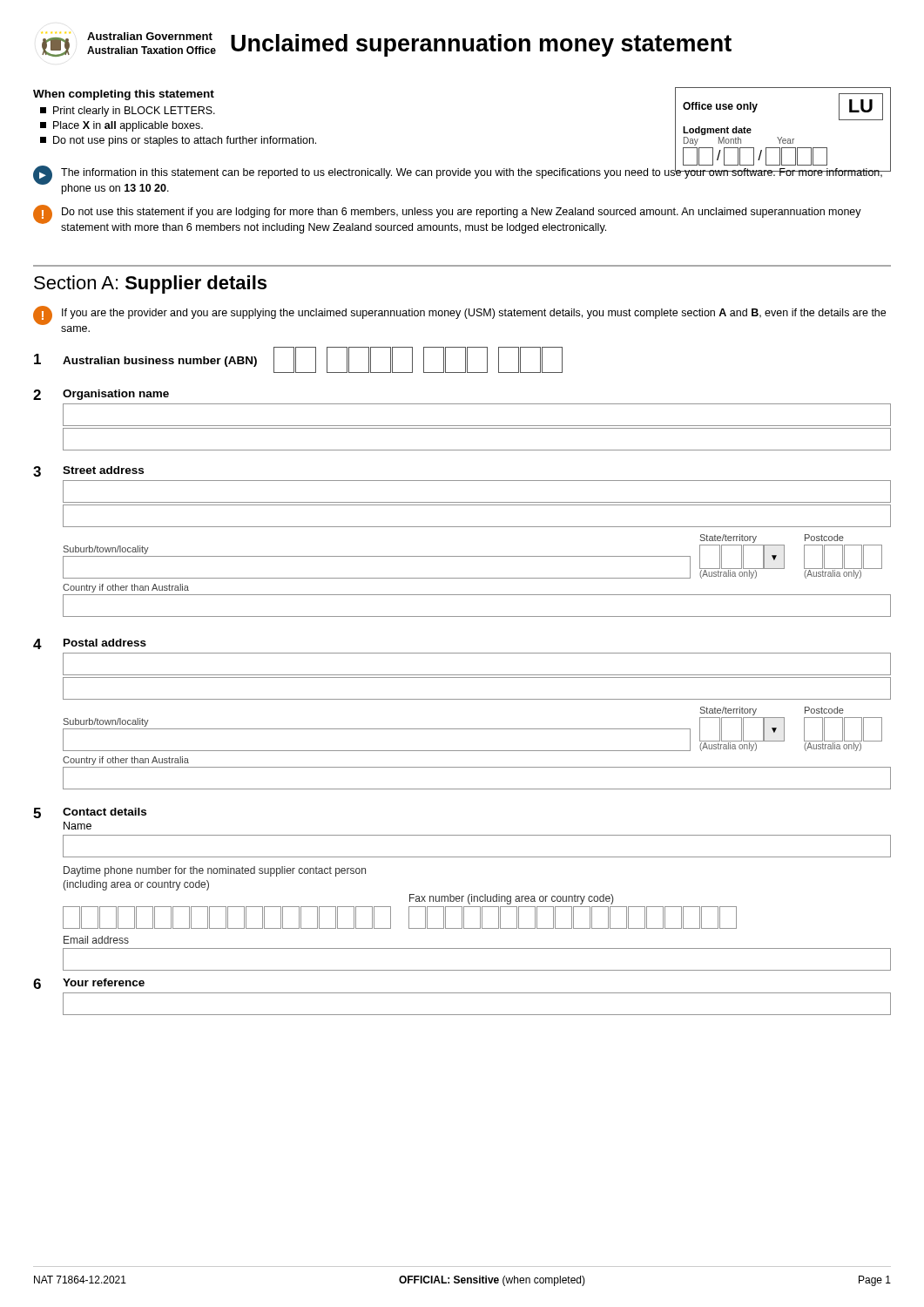Select the text block that reads "4 Postal address"
Viewport: 924px width, 1307px height.
[x=90, y=644]
